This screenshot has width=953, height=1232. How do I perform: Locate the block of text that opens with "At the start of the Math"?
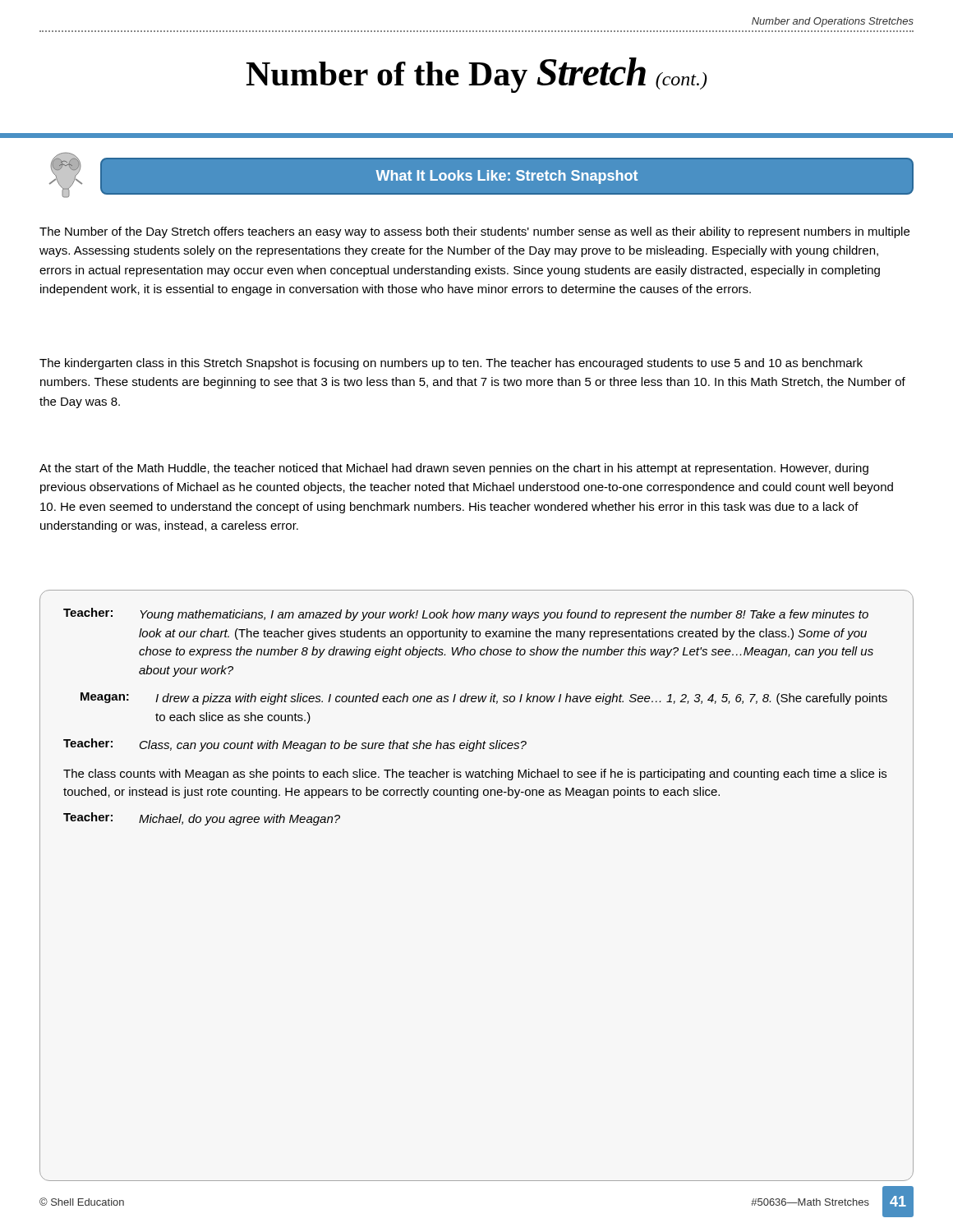[x=467, y=496]
